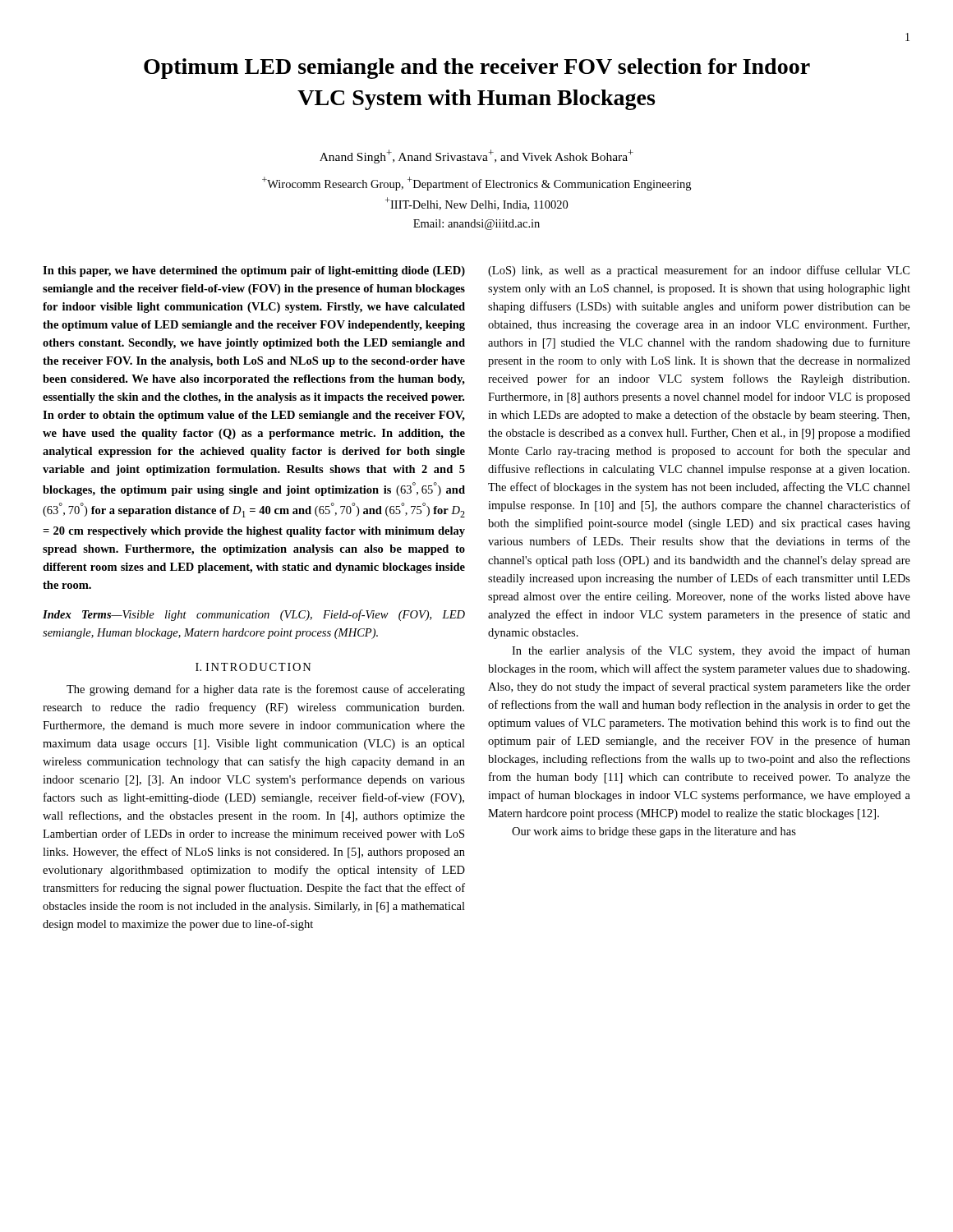Click on the element starting "The growing demand for a higher data"
This screenshot has height=1232, width=953.
click(254, 806)
